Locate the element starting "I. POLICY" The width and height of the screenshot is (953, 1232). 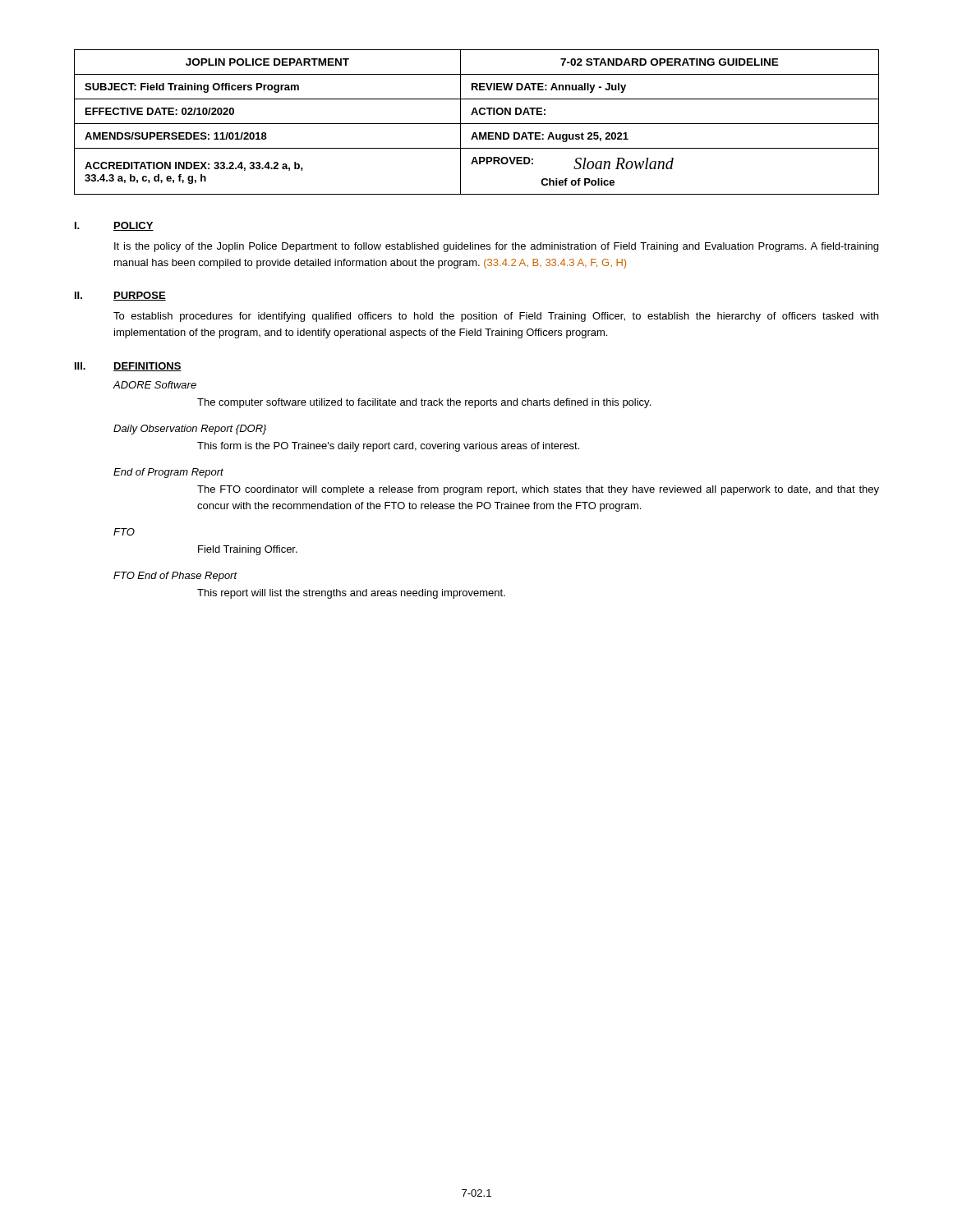[x=114, y=225]
